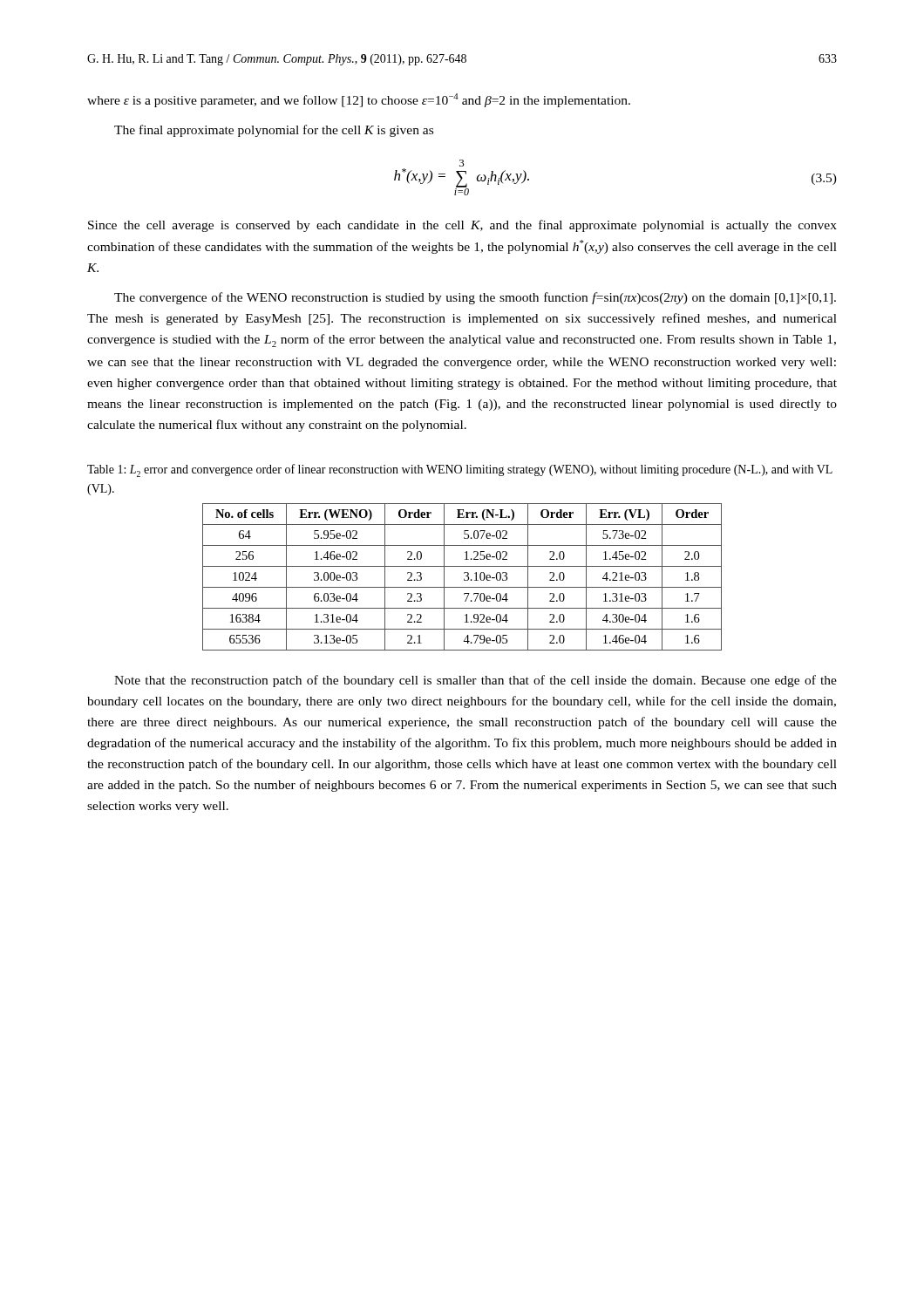Image resolution: width=924 pixels, height=1308 pixels.
Task: Click the formula that begins "h*(x,y) = 3 ∑ i=0"
Action: click(x=462, y=163)
